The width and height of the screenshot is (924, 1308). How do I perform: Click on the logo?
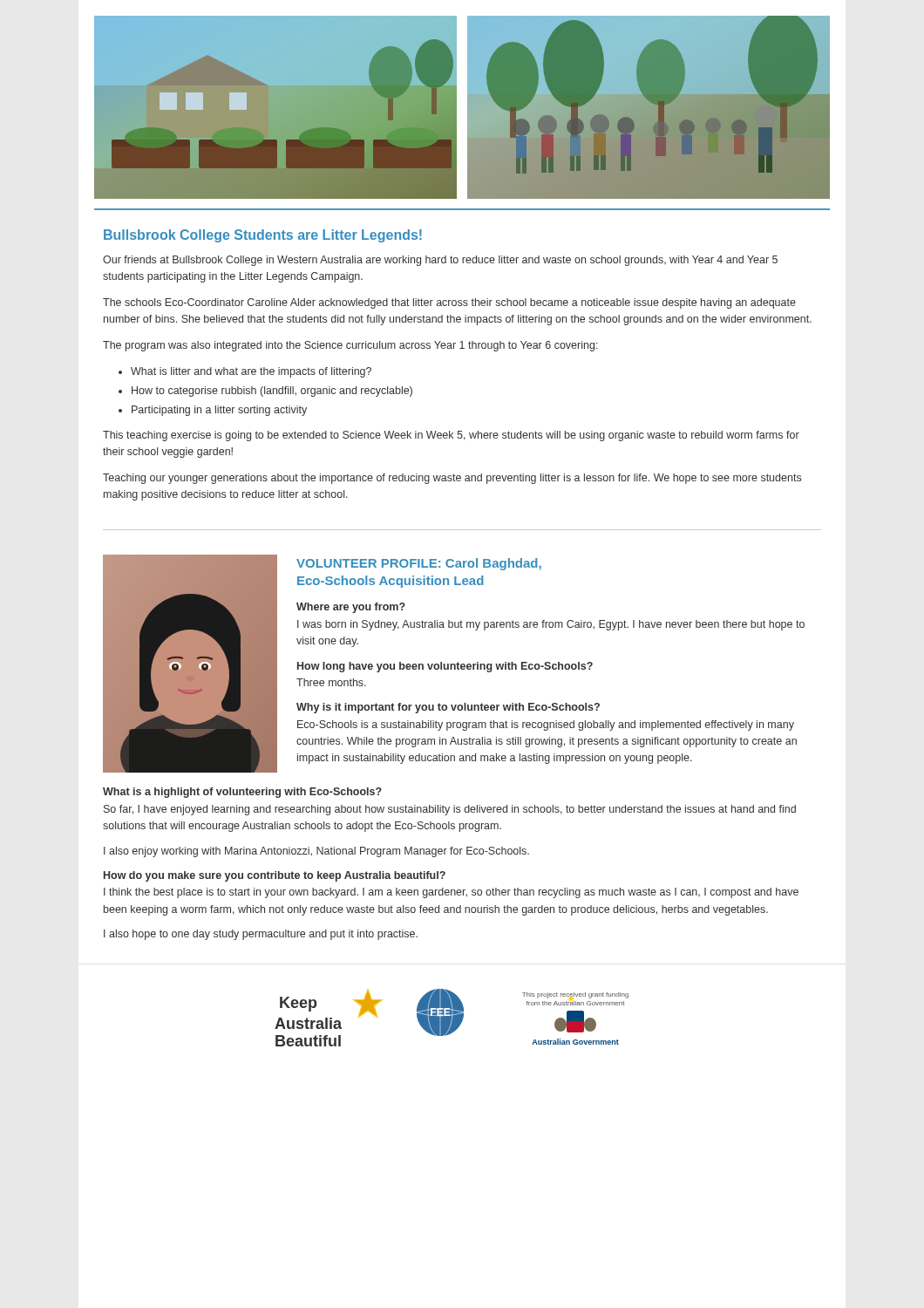point(462,1017)
